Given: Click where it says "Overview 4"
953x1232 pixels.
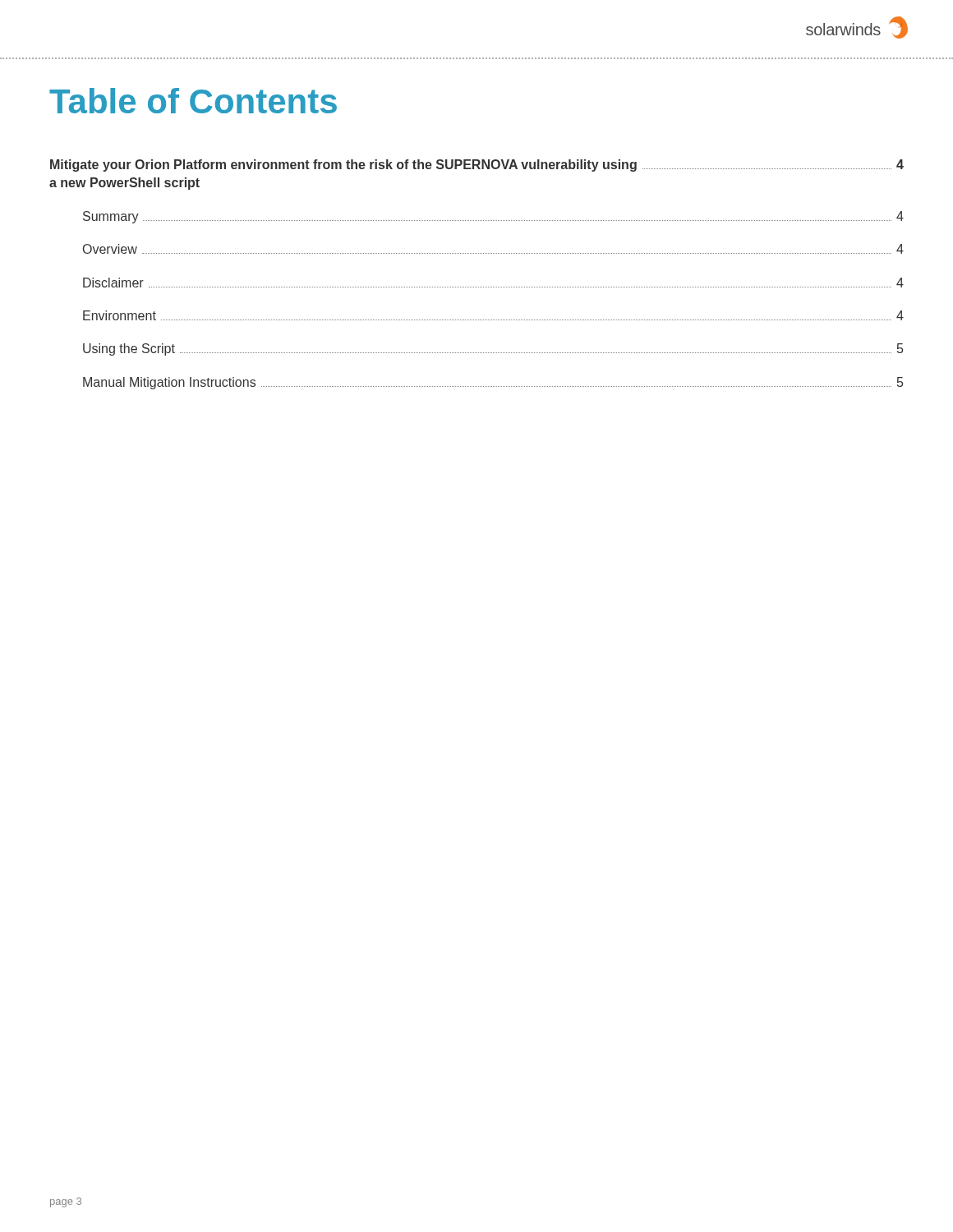Looking at the screenshot, I should coord(493,250).
